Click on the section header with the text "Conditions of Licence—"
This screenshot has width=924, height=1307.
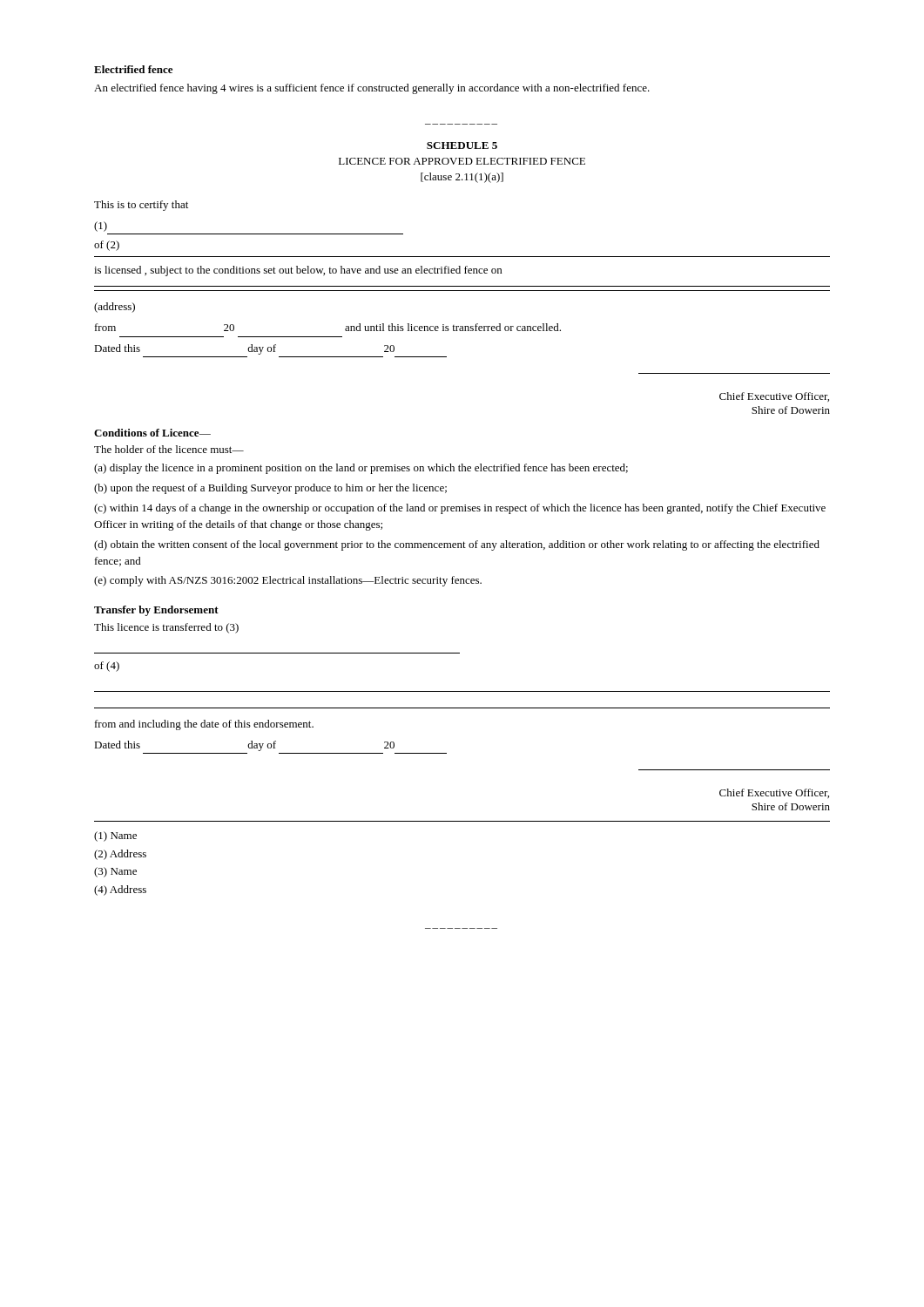152,433
